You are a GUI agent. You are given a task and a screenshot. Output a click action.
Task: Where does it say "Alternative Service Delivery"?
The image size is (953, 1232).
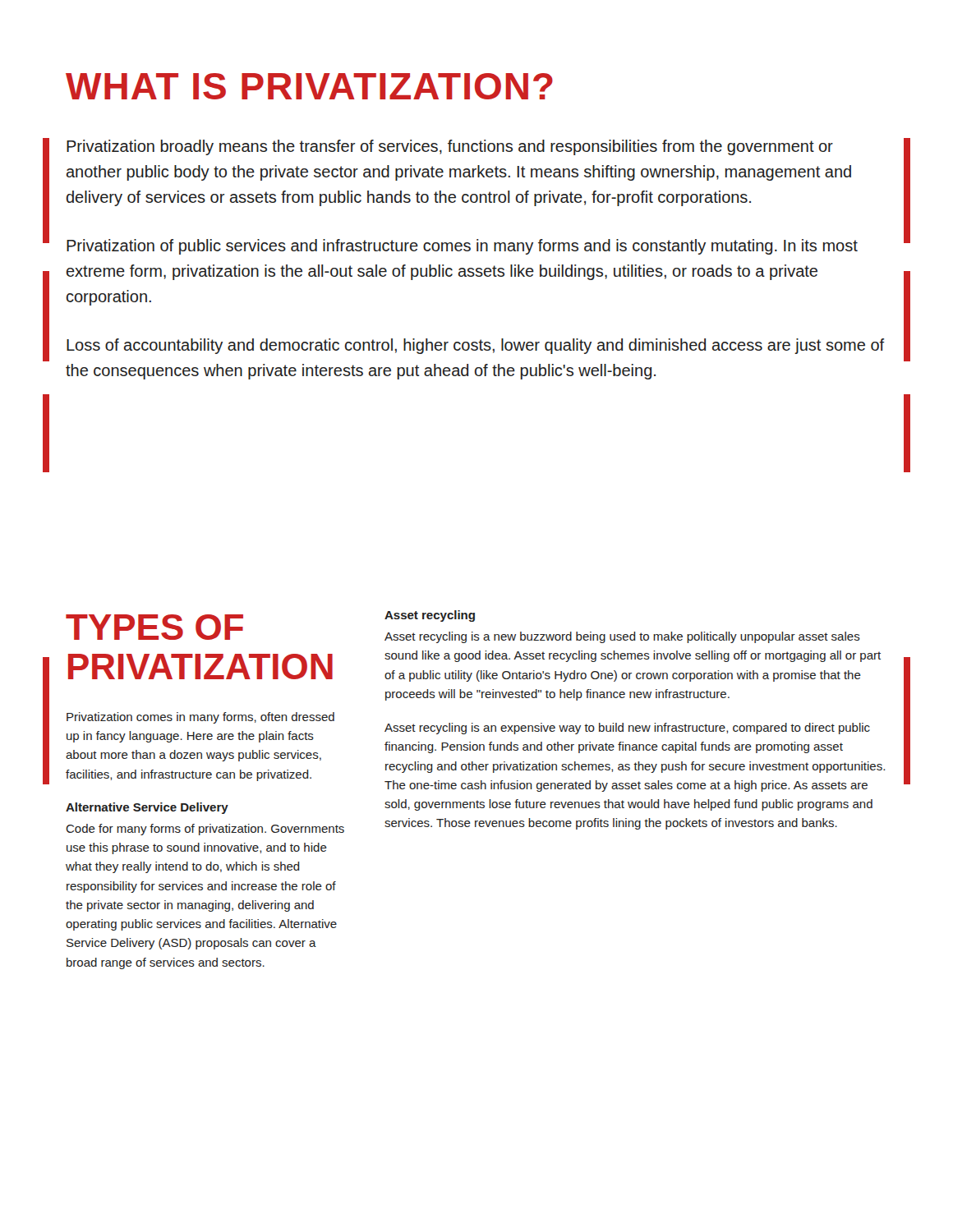(205, 807)
